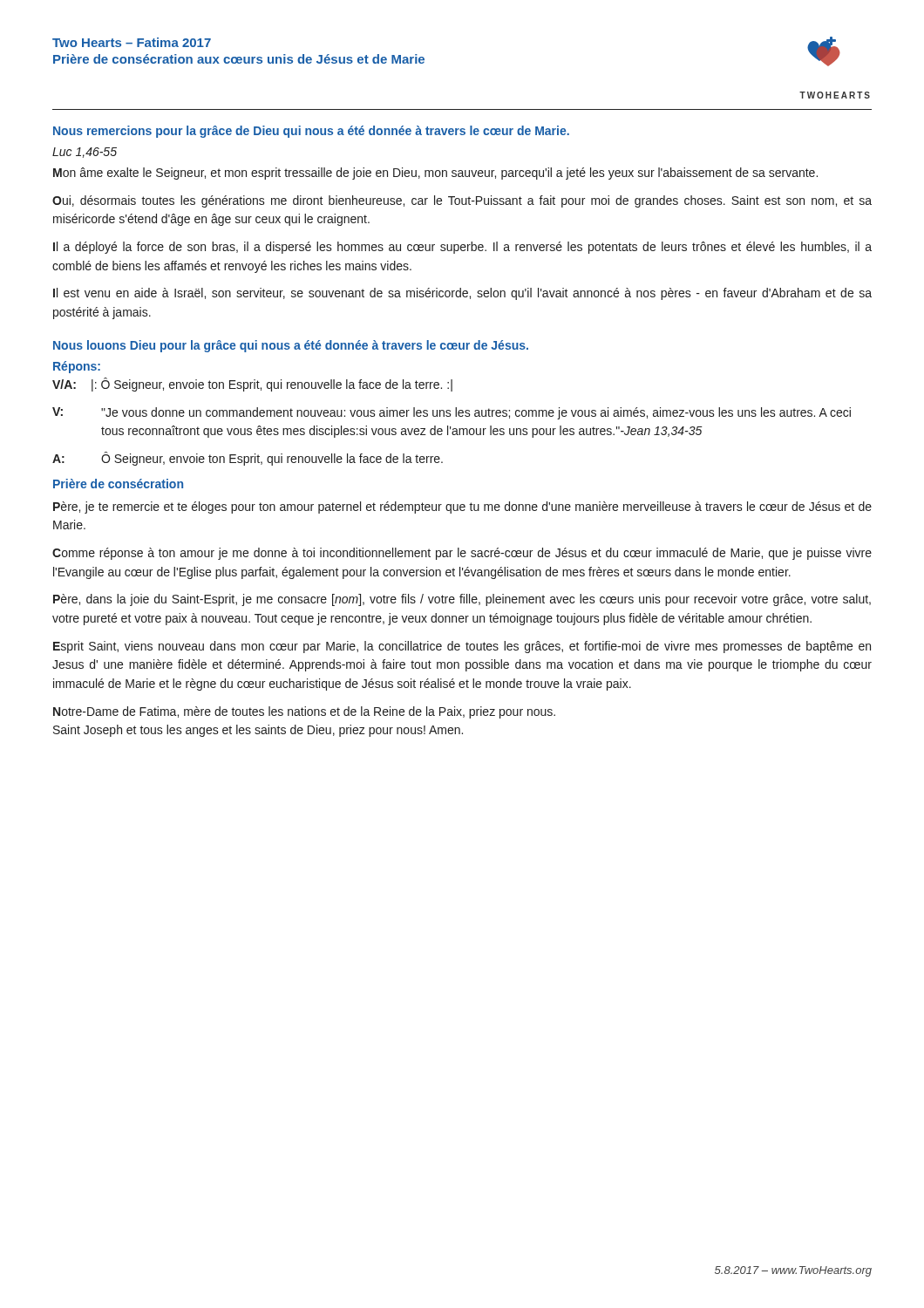Find the passage starting "Notre-Dame de Fatima, mère de toutes"
The image size is (924, 1308).
click(x=462, y=722)
